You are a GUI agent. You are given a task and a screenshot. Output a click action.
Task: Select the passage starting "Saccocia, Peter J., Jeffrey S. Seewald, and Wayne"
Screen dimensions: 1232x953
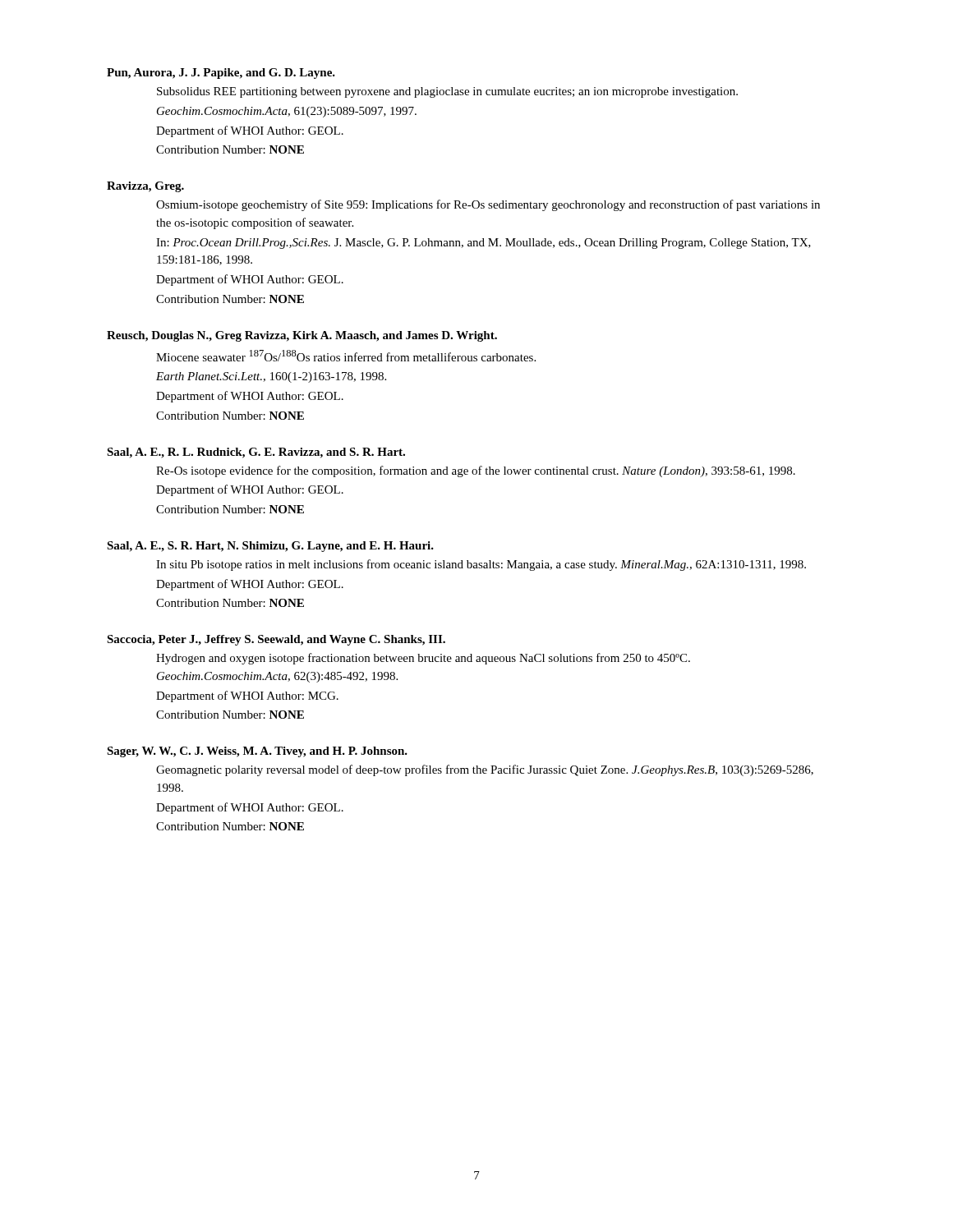pos(276,640)
